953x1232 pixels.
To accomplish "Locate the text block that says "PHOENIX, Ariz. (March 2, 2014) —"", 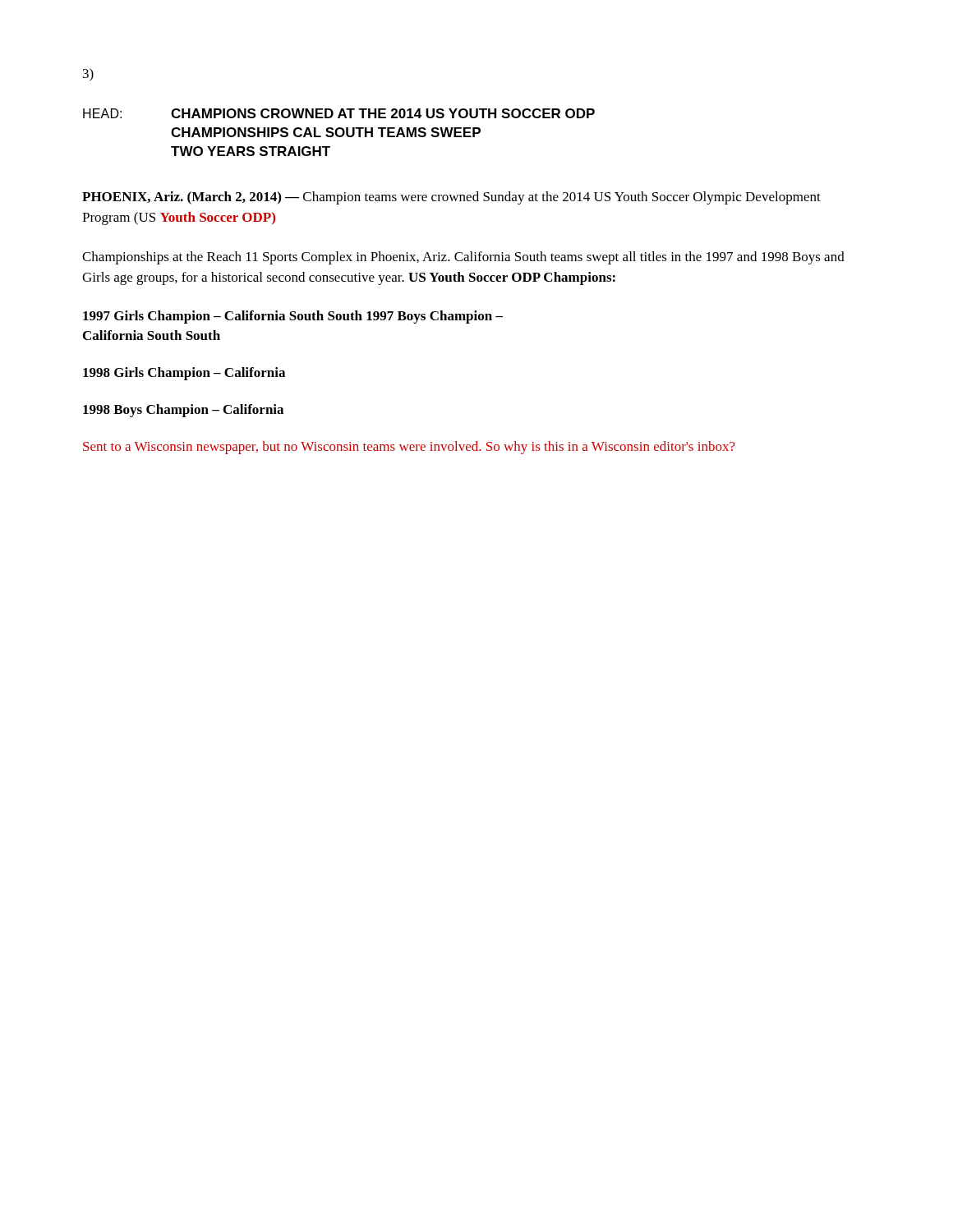I will (451, 207).
